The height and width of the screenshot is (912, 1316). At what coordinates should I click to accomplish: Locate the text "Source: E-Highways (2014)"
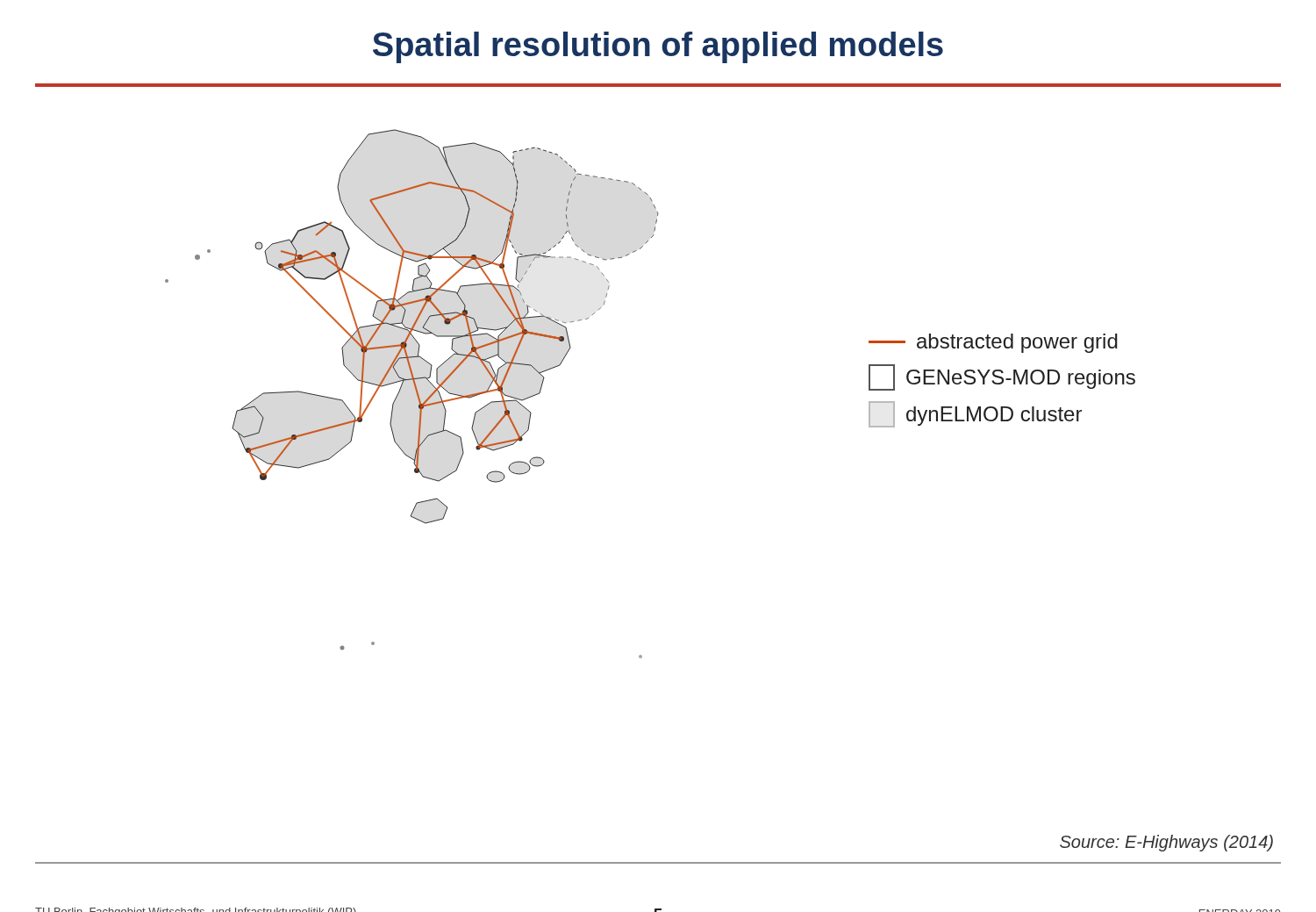pyautogui.click(x=1167, y=842)
